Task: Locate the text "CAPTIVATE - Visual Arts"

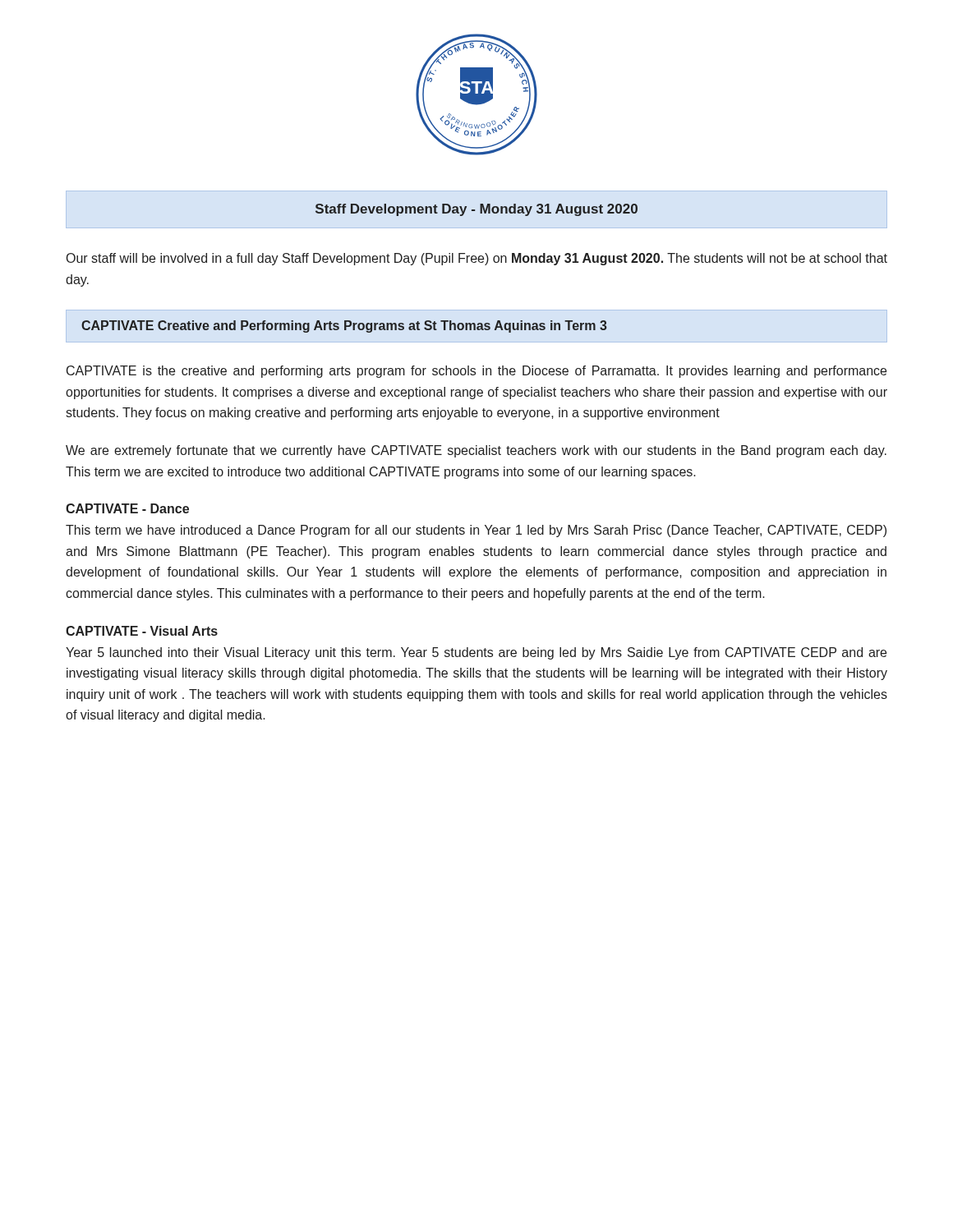Action: click(142, 631)
